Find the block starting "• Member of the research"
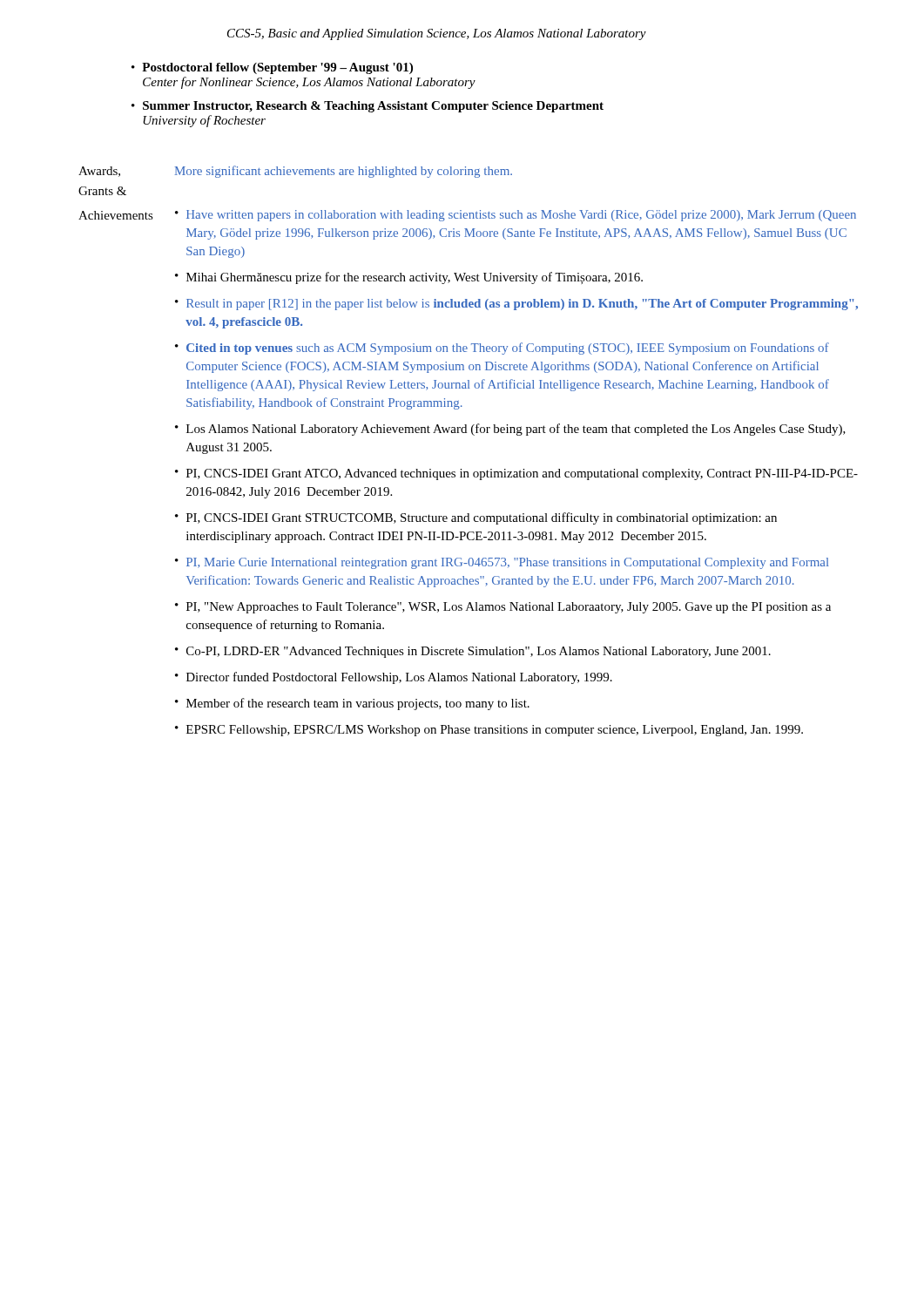The width and height of the screenshot is (924, 1307). click(519, 704)
